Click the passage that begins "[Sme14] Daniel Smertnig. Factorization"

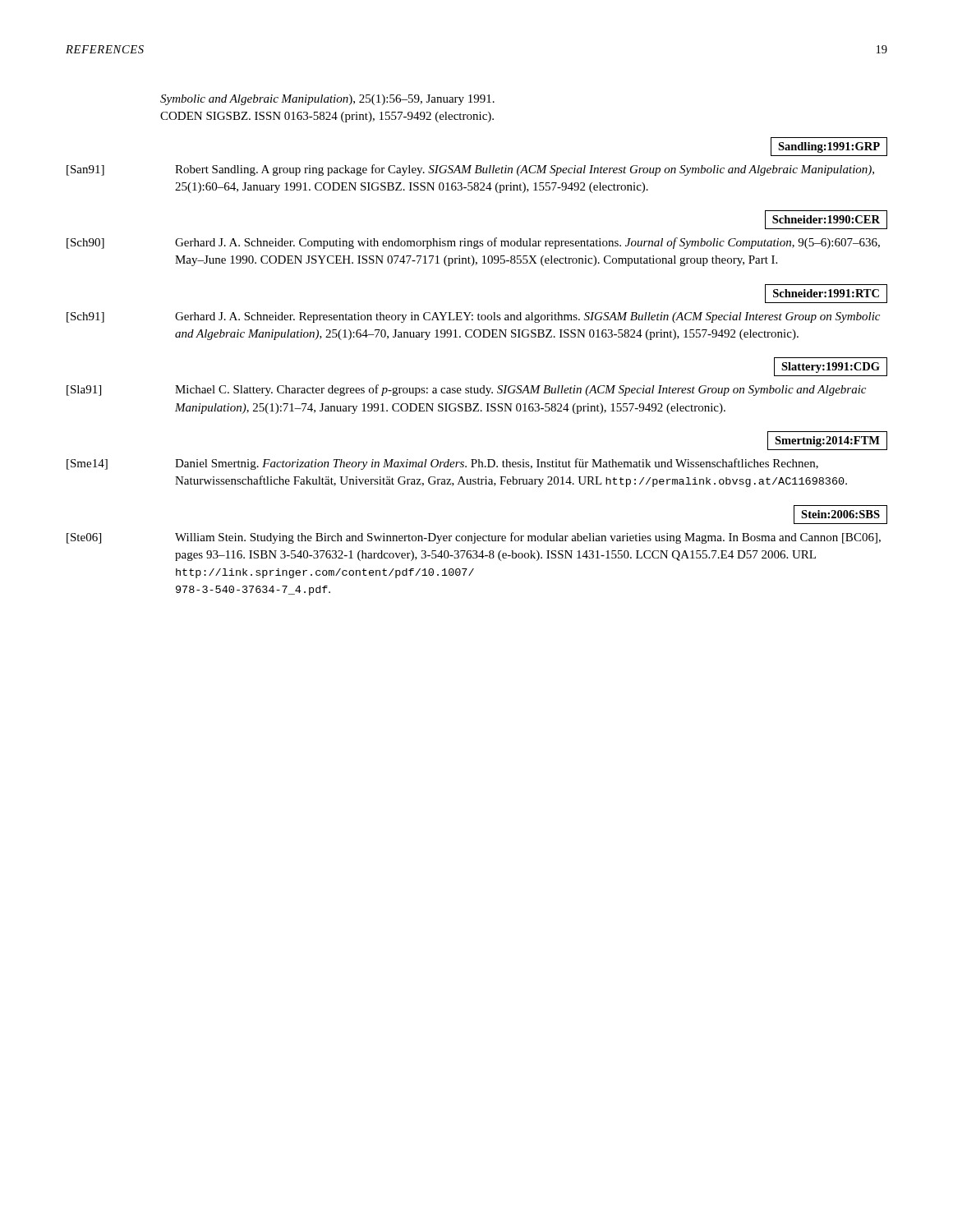(x=476, y=472)
